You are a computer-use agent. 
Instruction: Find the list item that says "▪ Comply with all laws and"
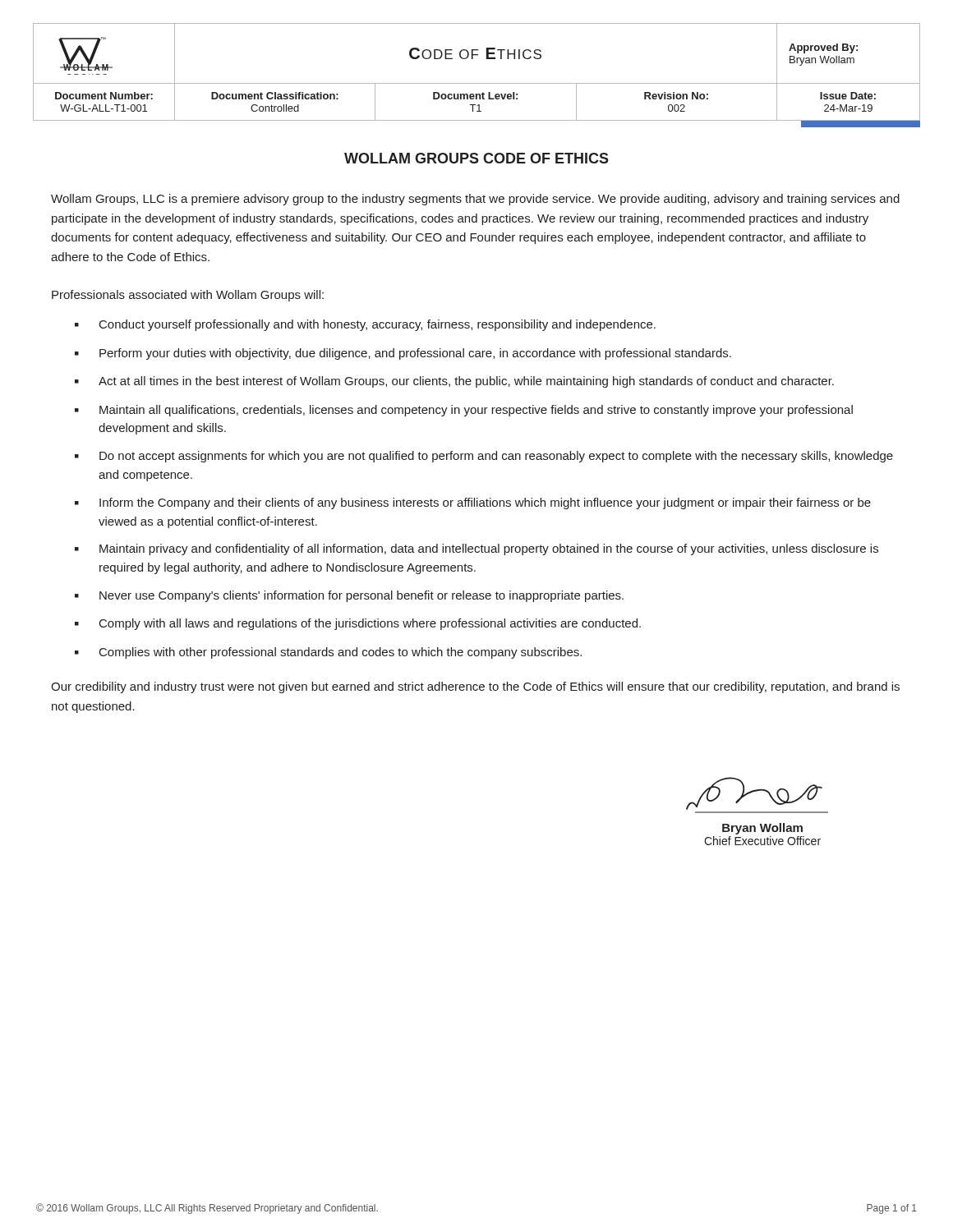coord(358,624)
